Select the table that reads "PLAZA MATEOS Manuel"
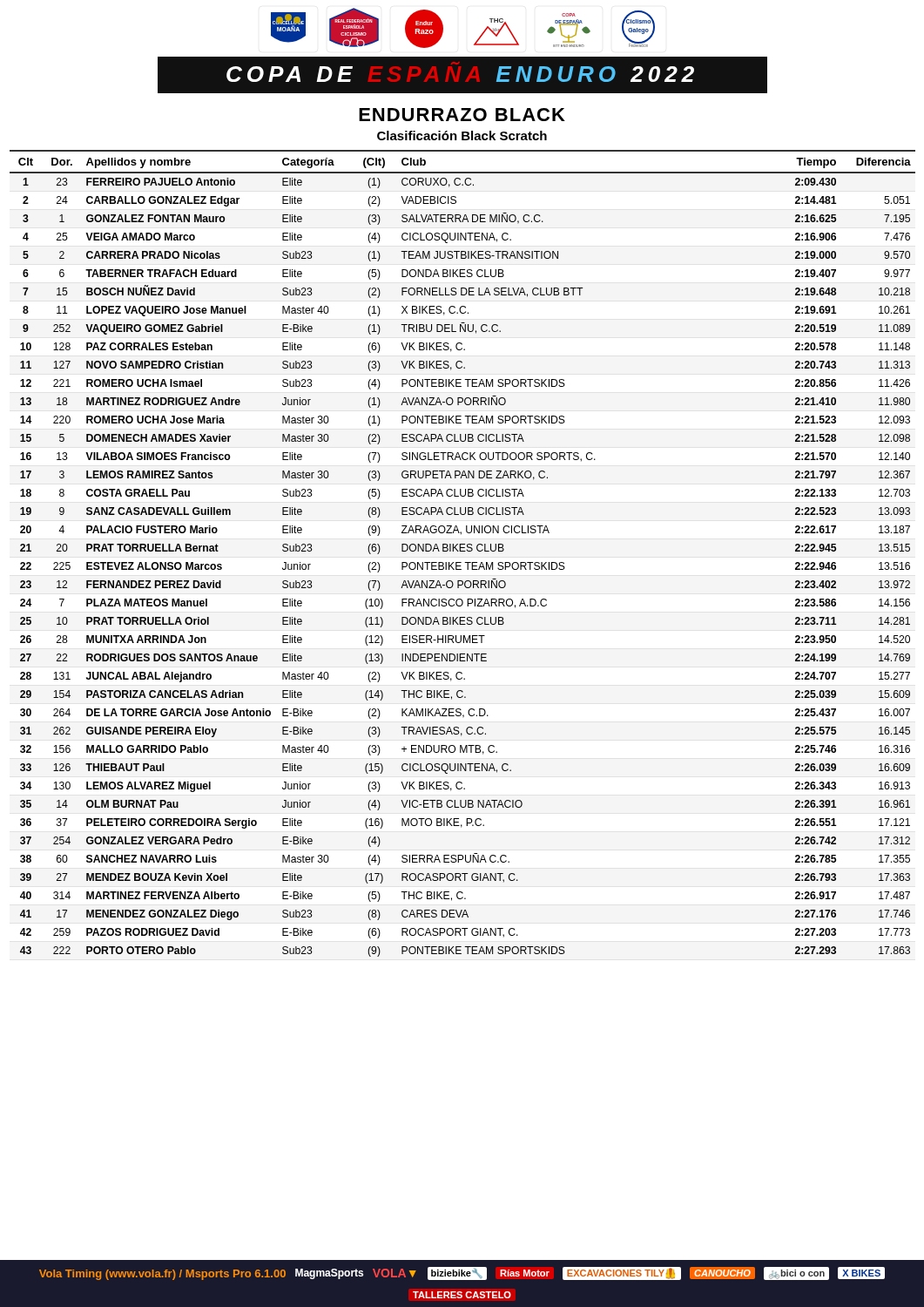 click(462, 555)
